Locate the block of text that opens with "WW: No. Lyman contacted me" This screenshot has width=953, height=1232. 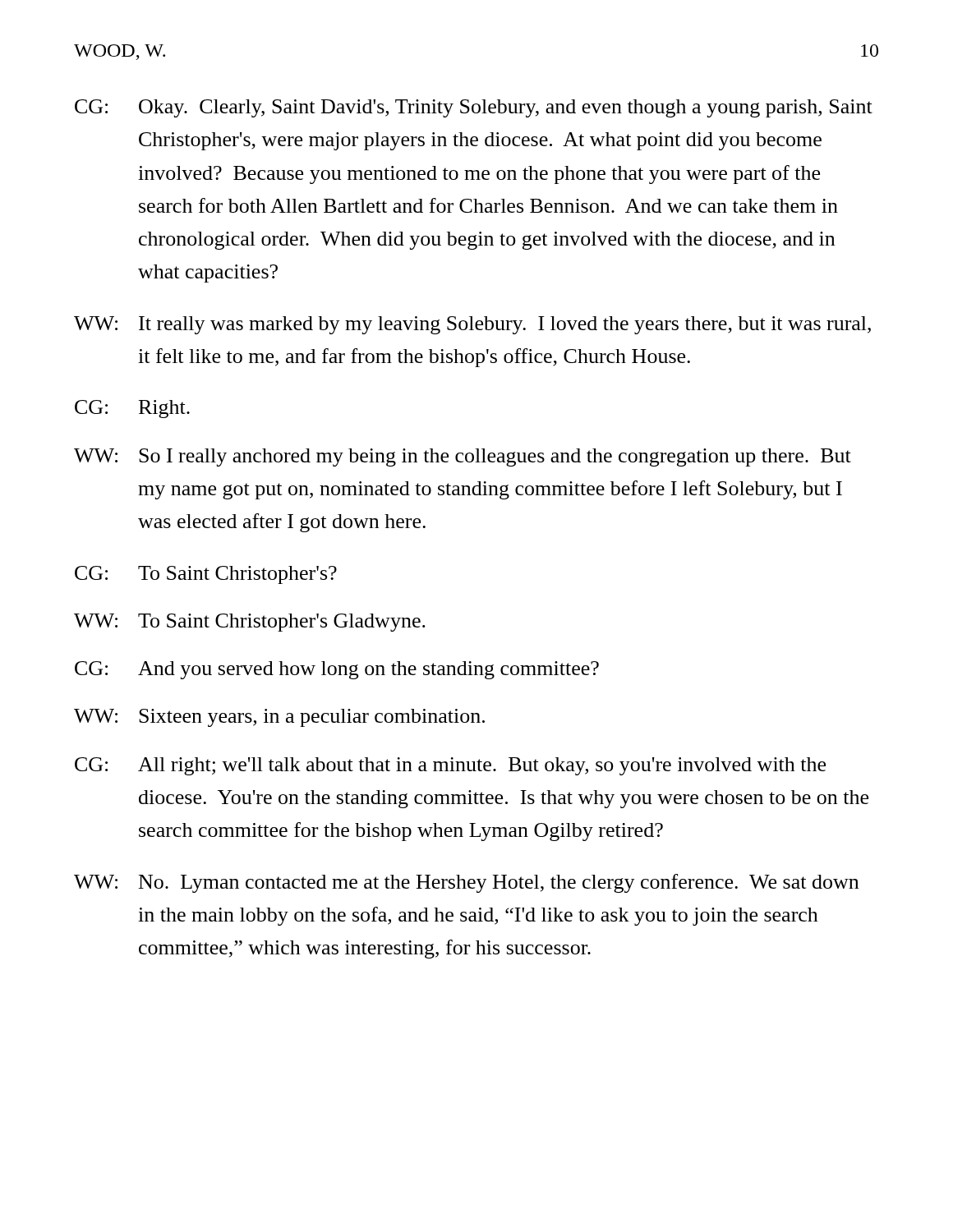[476, 915]
